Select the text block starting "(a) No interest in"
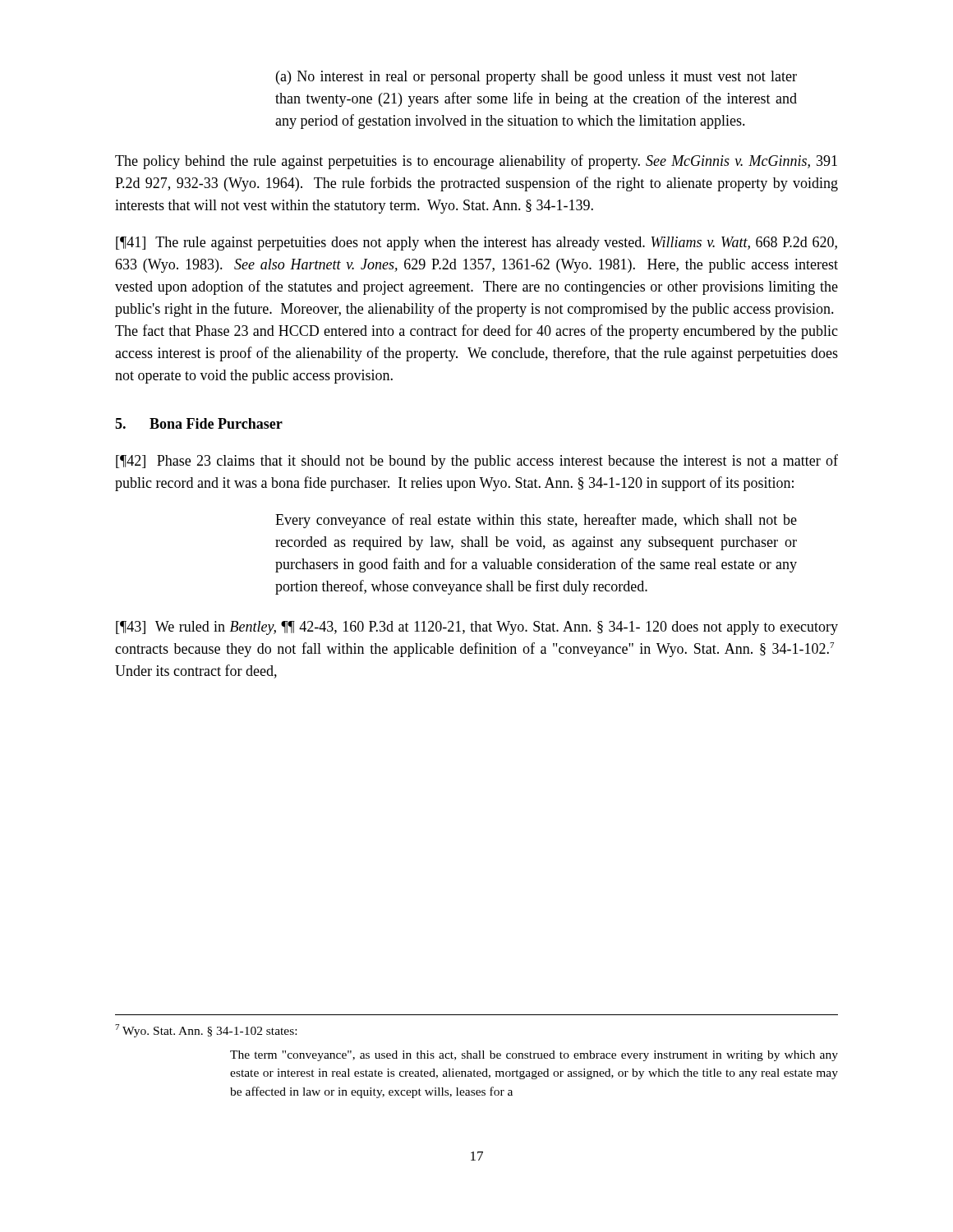The image size is (953, 1232). [536, 99]
